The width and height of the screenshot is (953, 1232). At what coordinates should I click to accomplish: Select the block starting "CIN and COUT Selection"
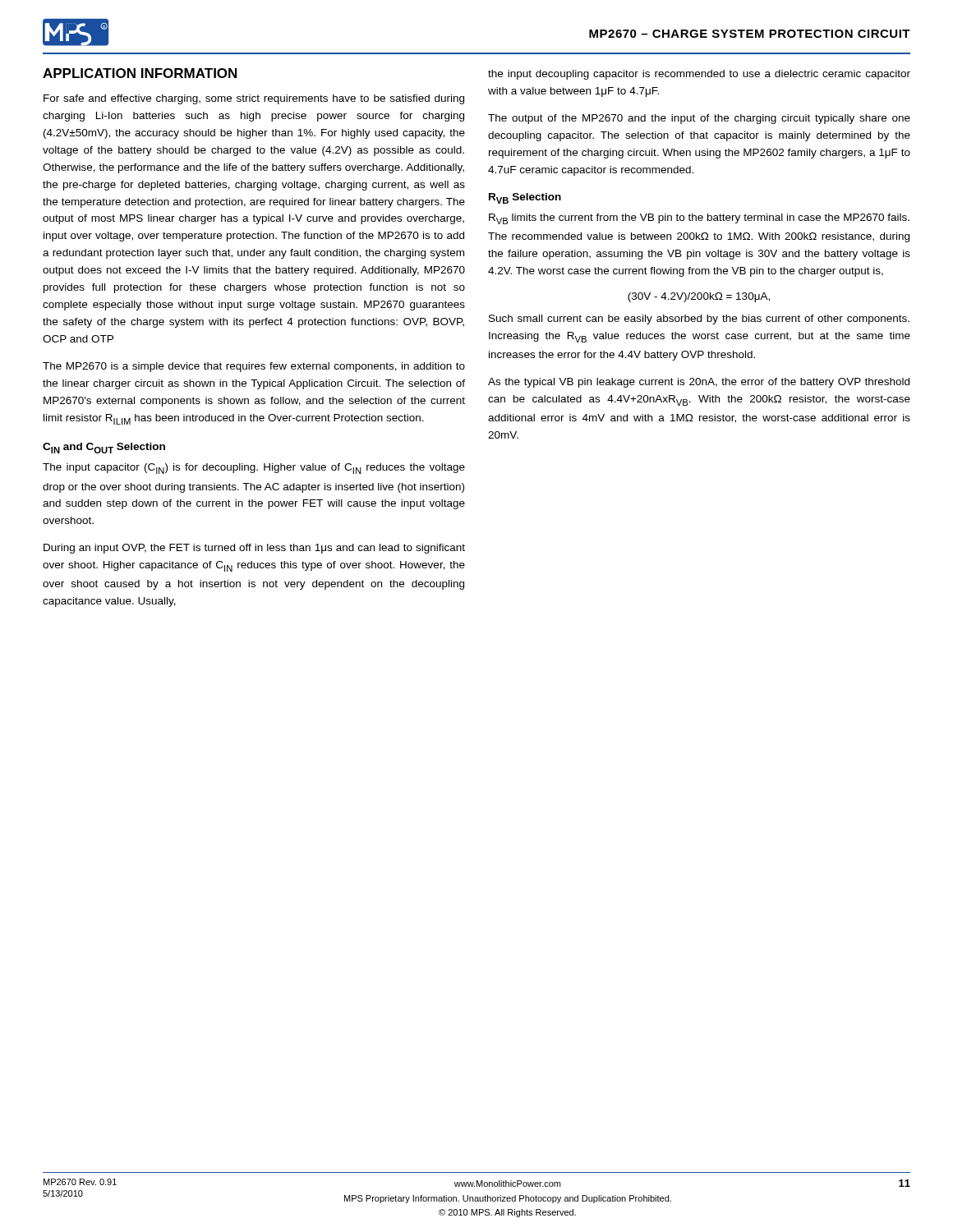104,447
